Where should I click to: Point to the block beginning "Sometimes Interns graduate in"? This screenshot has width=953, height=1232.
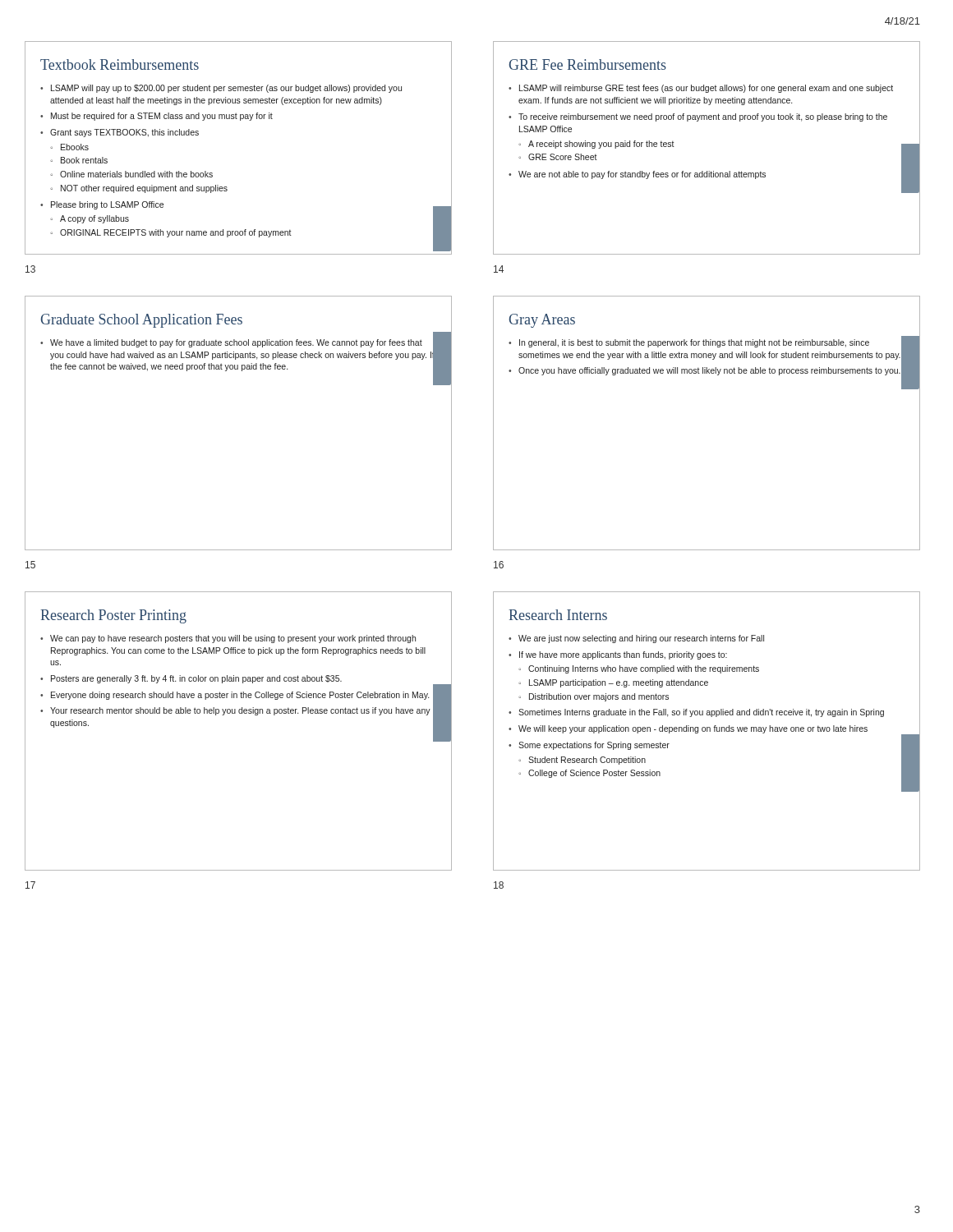tap(701, 712)
